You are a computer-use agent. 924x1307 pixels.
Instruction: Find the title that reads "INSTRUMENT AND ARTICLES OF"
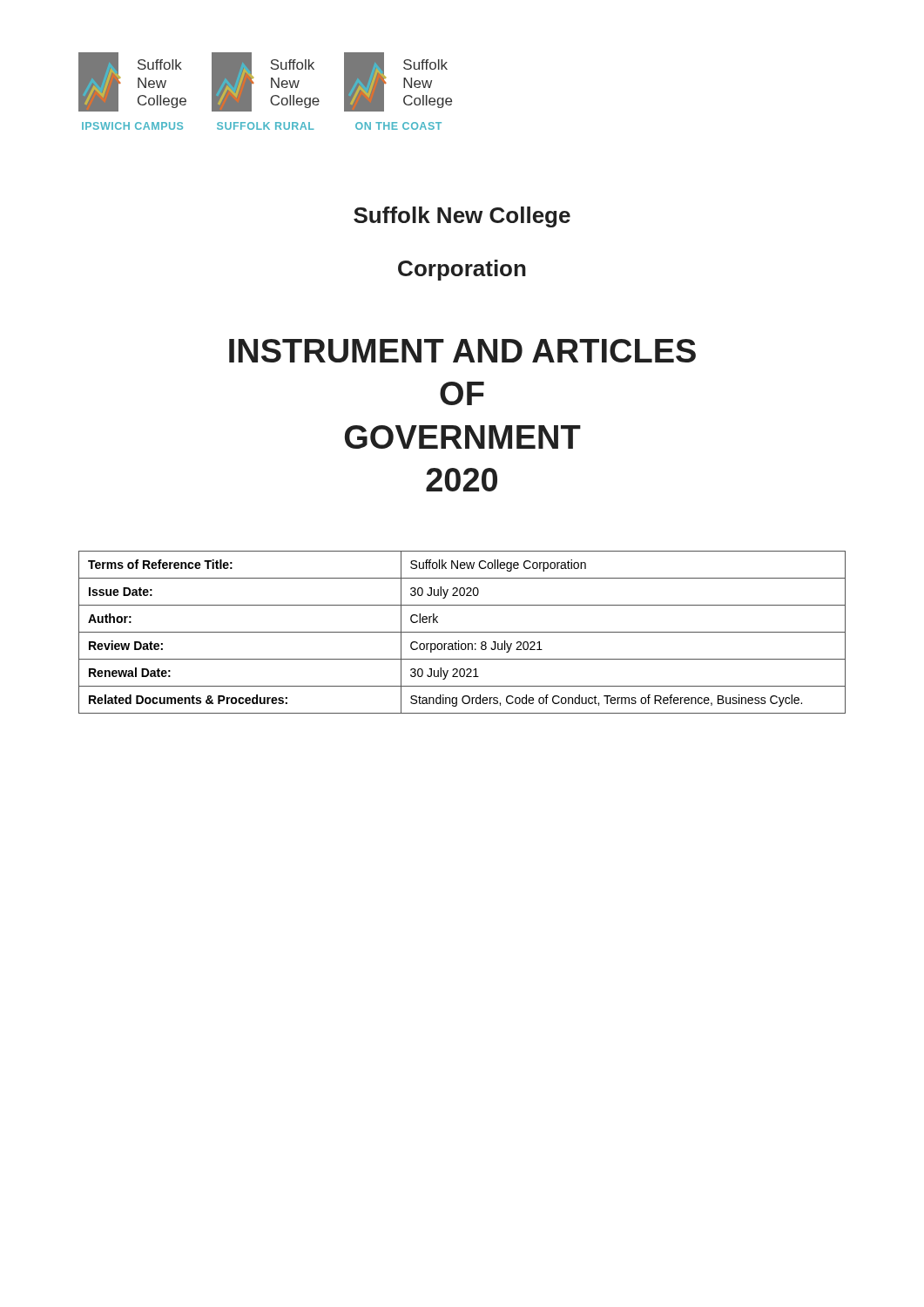[x=462, y=416]
